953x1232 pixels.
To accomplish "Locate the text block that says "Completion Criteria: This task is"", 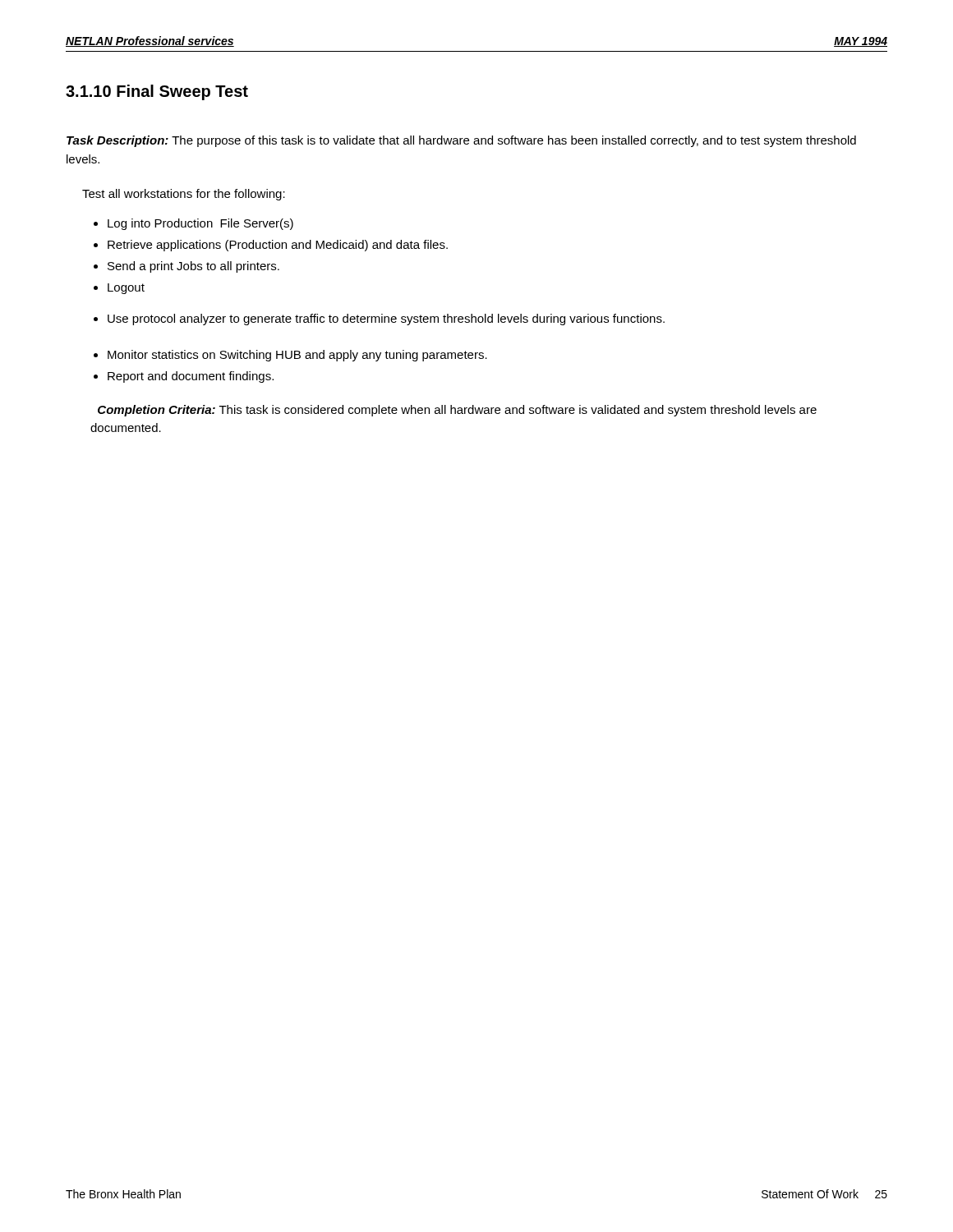I will pyautogui.click(x=454, y=418).
